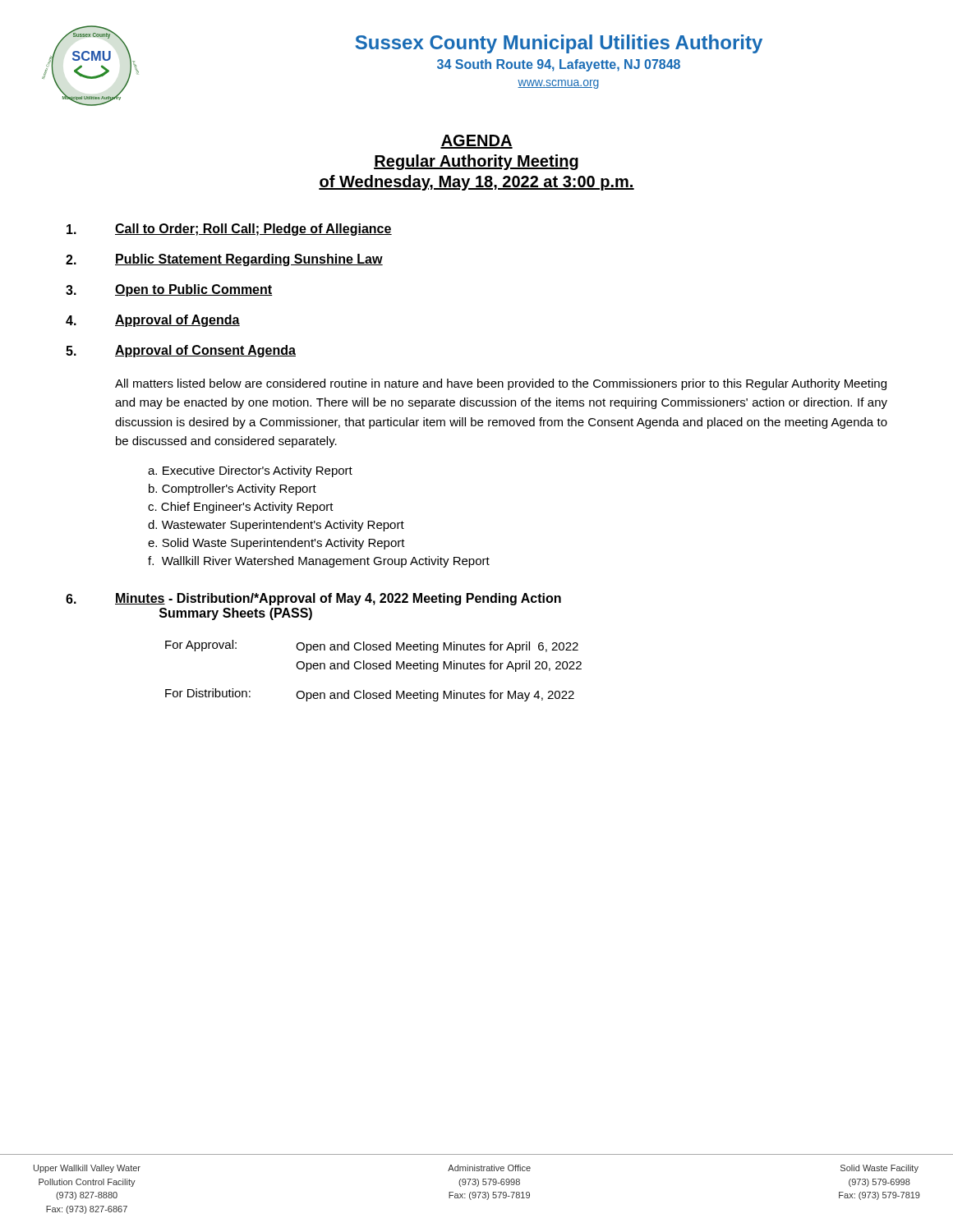953x1232 pixels.
Task: Select the logo
Action: point(107,67)
